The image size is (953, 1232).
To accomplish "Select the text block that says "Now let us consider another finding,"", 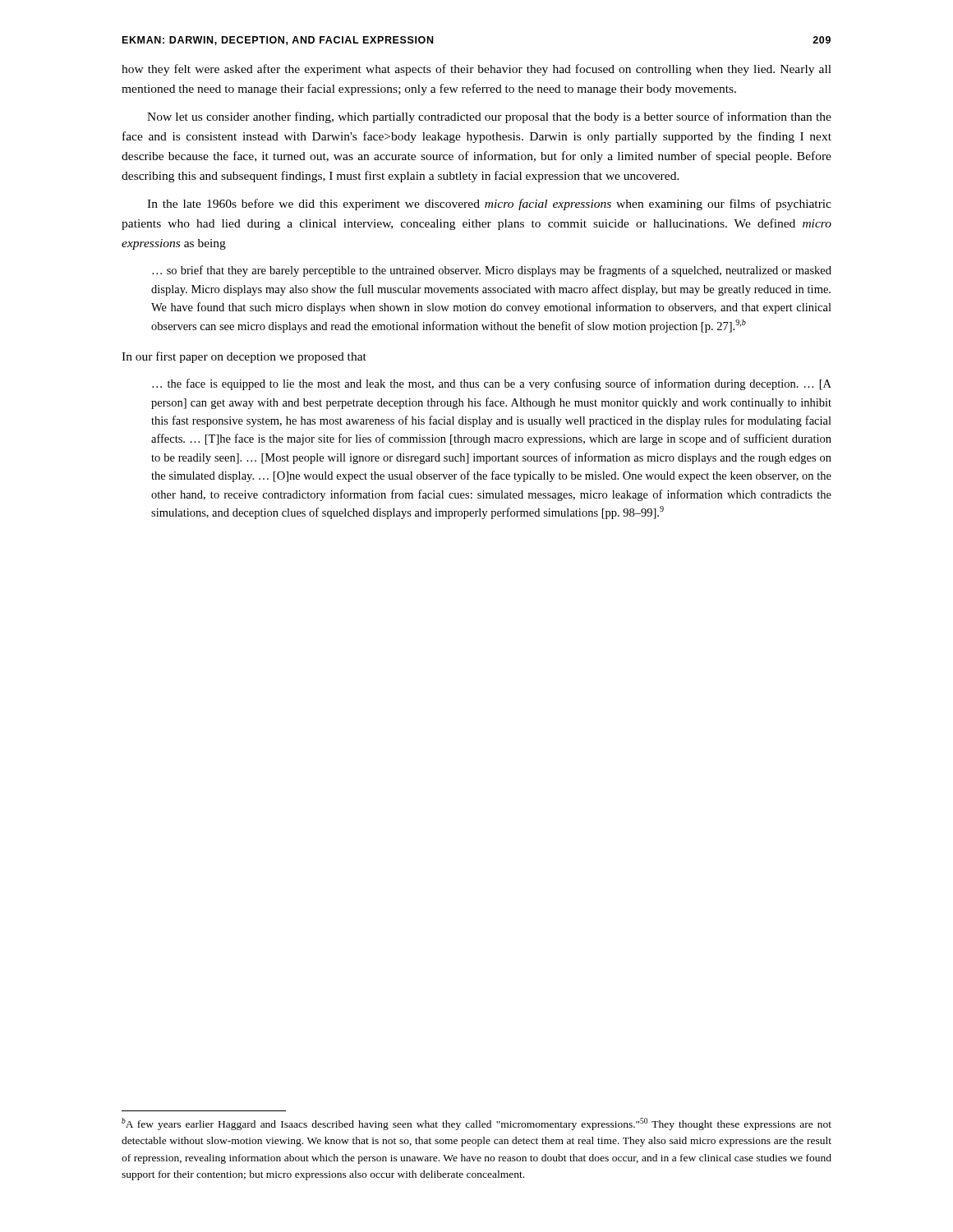I will [x=476, y=146].
